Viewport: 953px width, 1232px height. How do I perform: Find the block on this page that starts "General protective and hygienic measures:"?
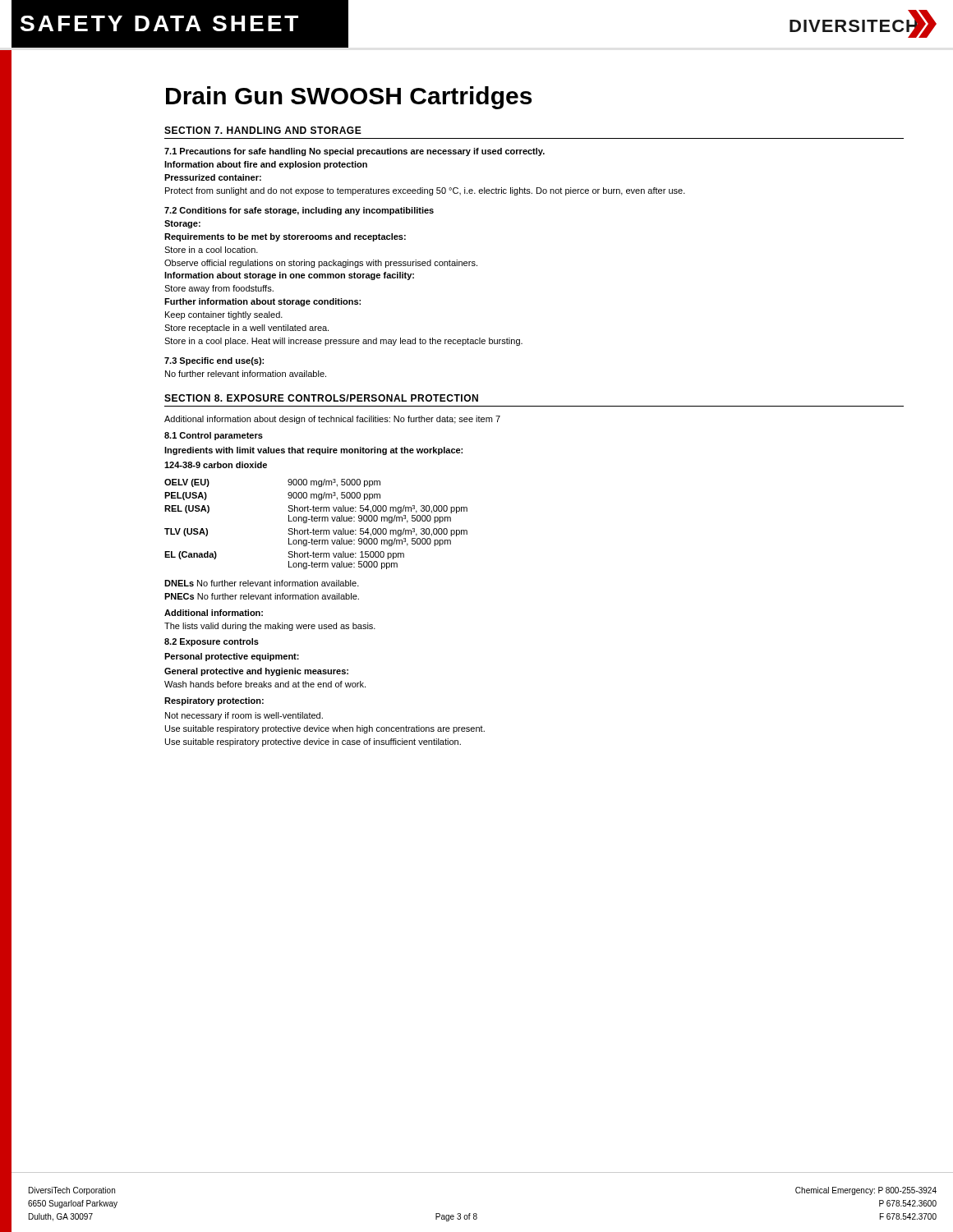pos(265,678)
